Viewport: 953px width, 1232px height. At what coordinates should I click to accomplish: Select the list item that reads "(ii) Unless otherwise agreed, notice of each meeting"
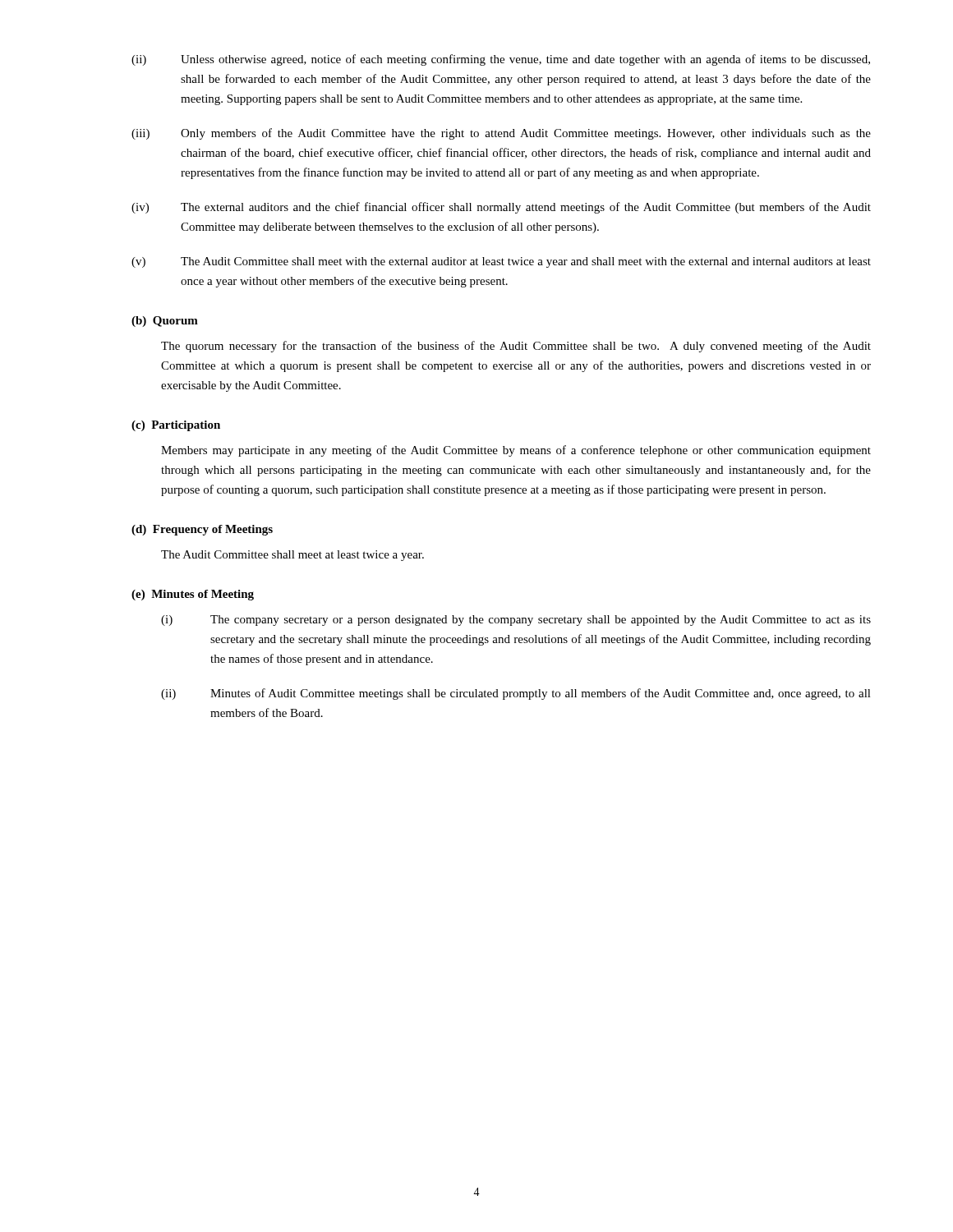click(x=501, y=79)
